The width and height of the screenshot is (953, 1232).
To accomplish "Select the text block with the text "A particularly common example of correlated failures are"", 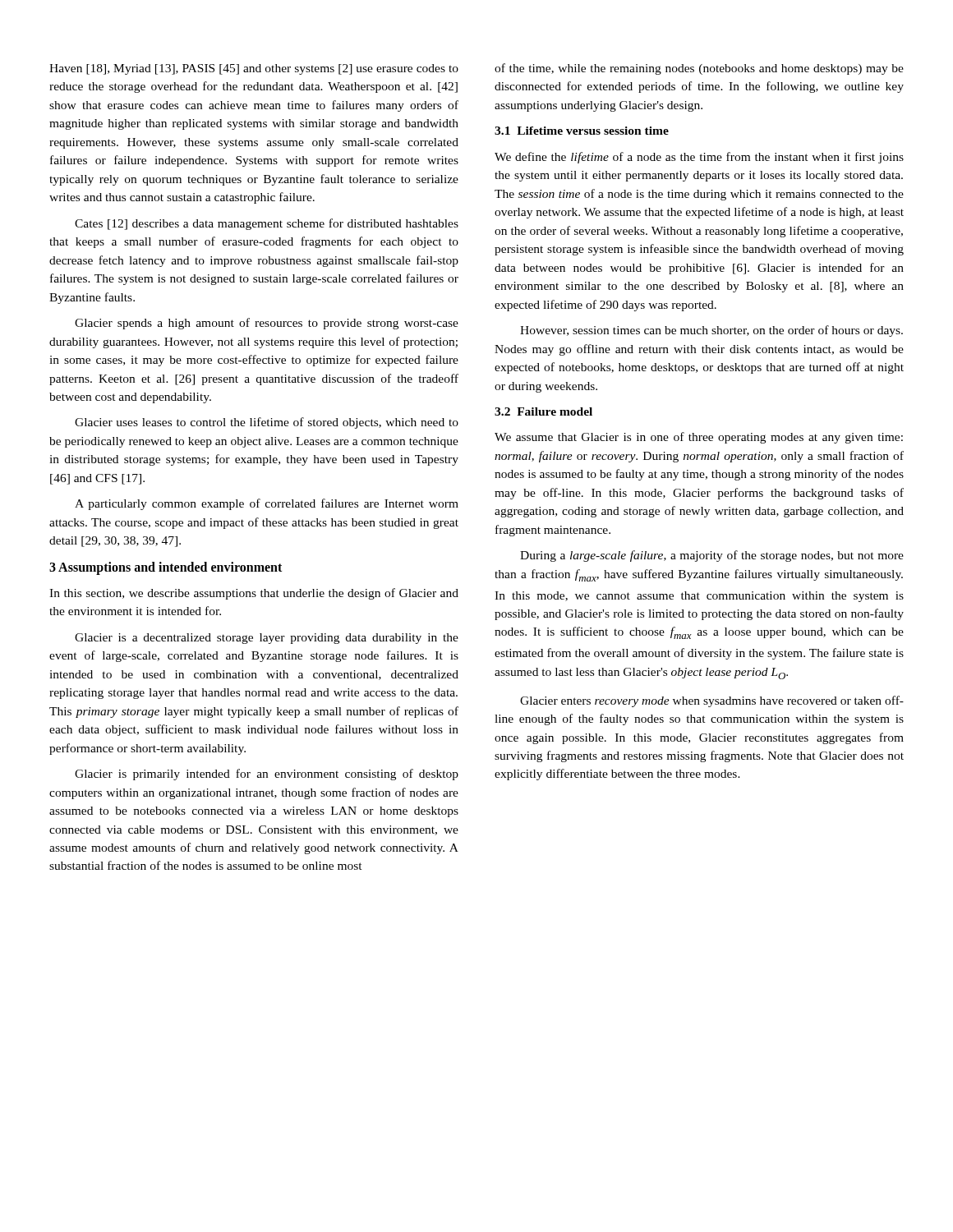I will (254, 522).
